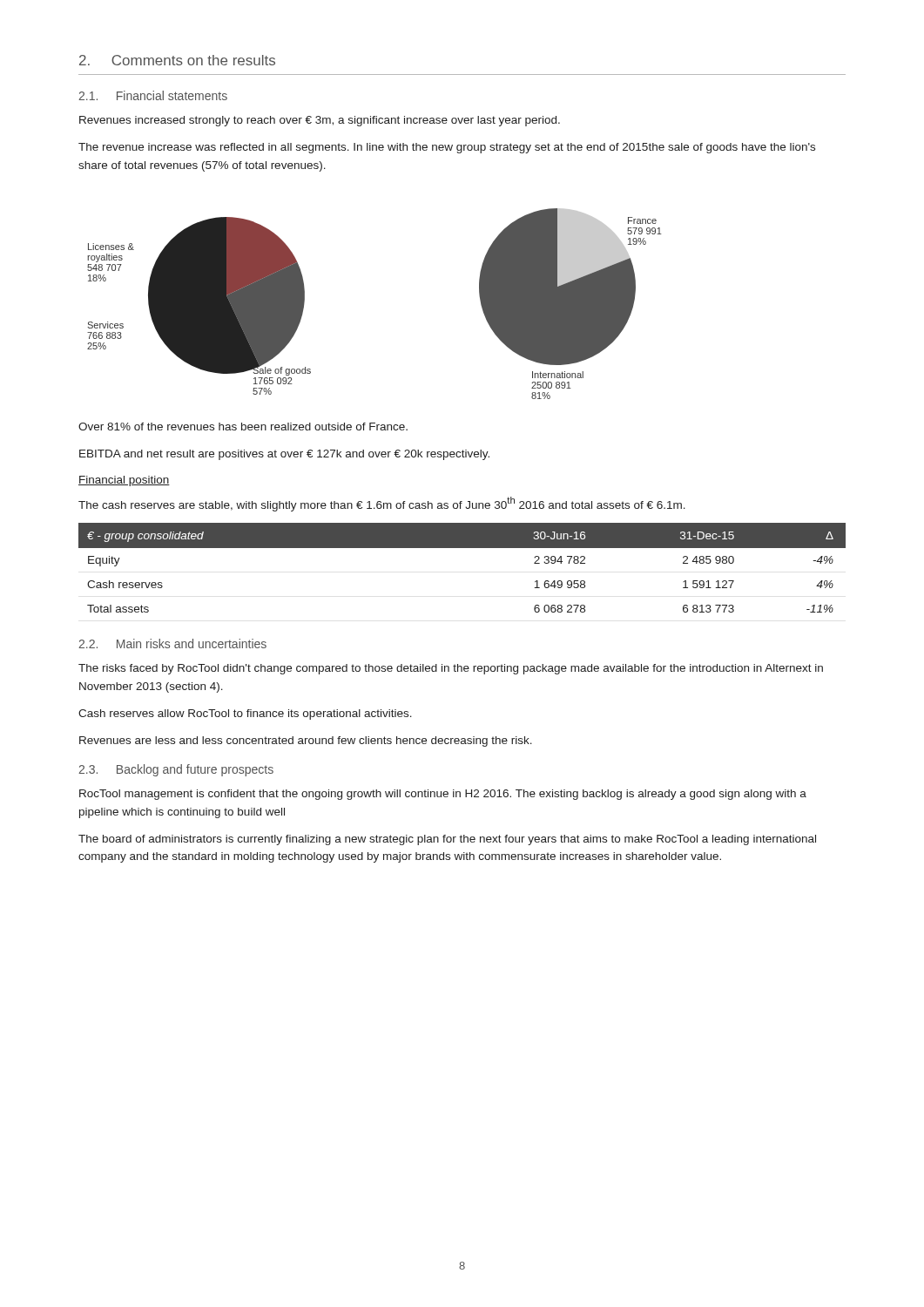
Task: Locate the element starting "2.1. Financial statements"
Action: coord(153,96)
